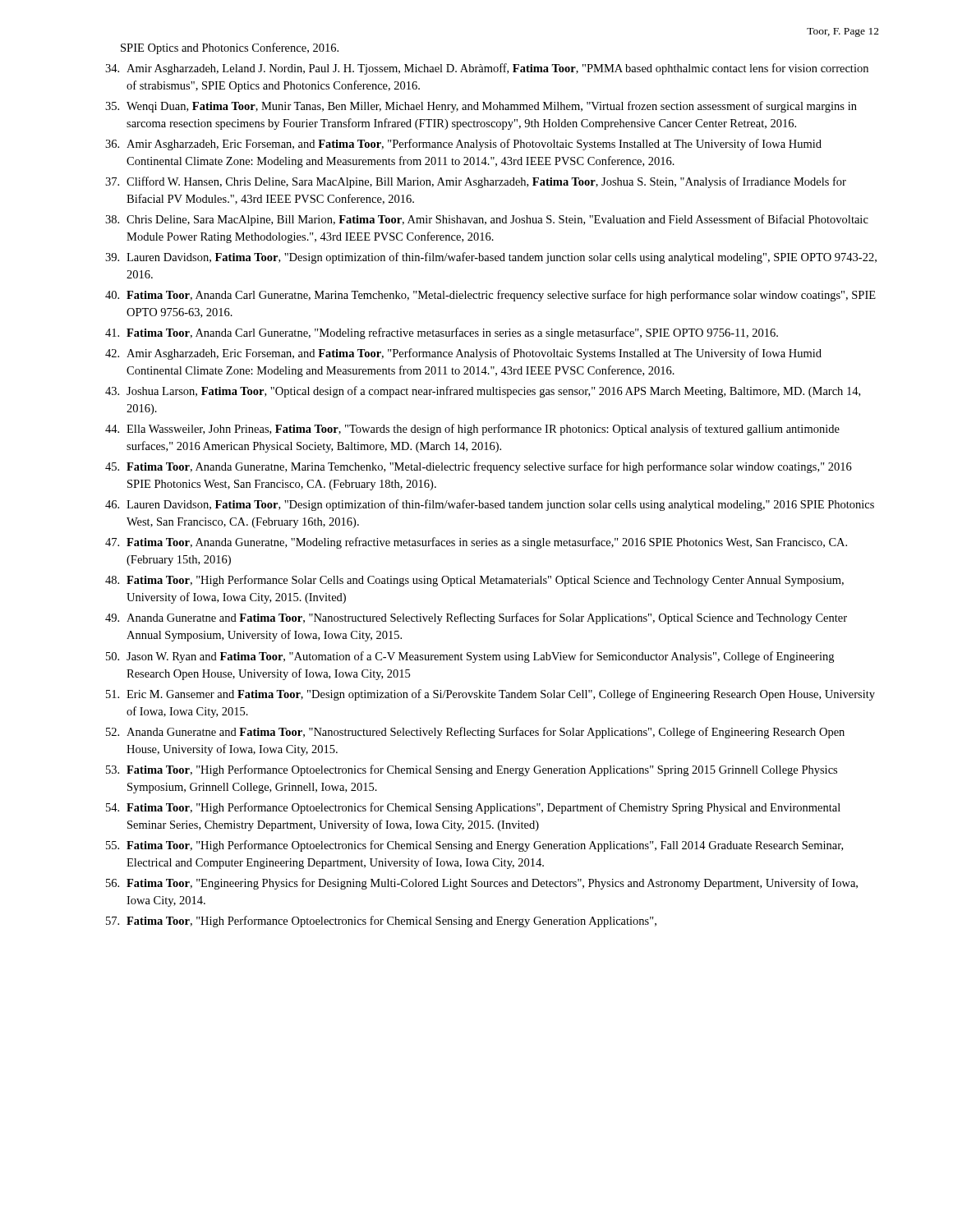Find the region starting "50. Jason W. Ryan"
The height and width of the screenshot is (1232, 953).
pyautogui.click(x=485, y=665)
